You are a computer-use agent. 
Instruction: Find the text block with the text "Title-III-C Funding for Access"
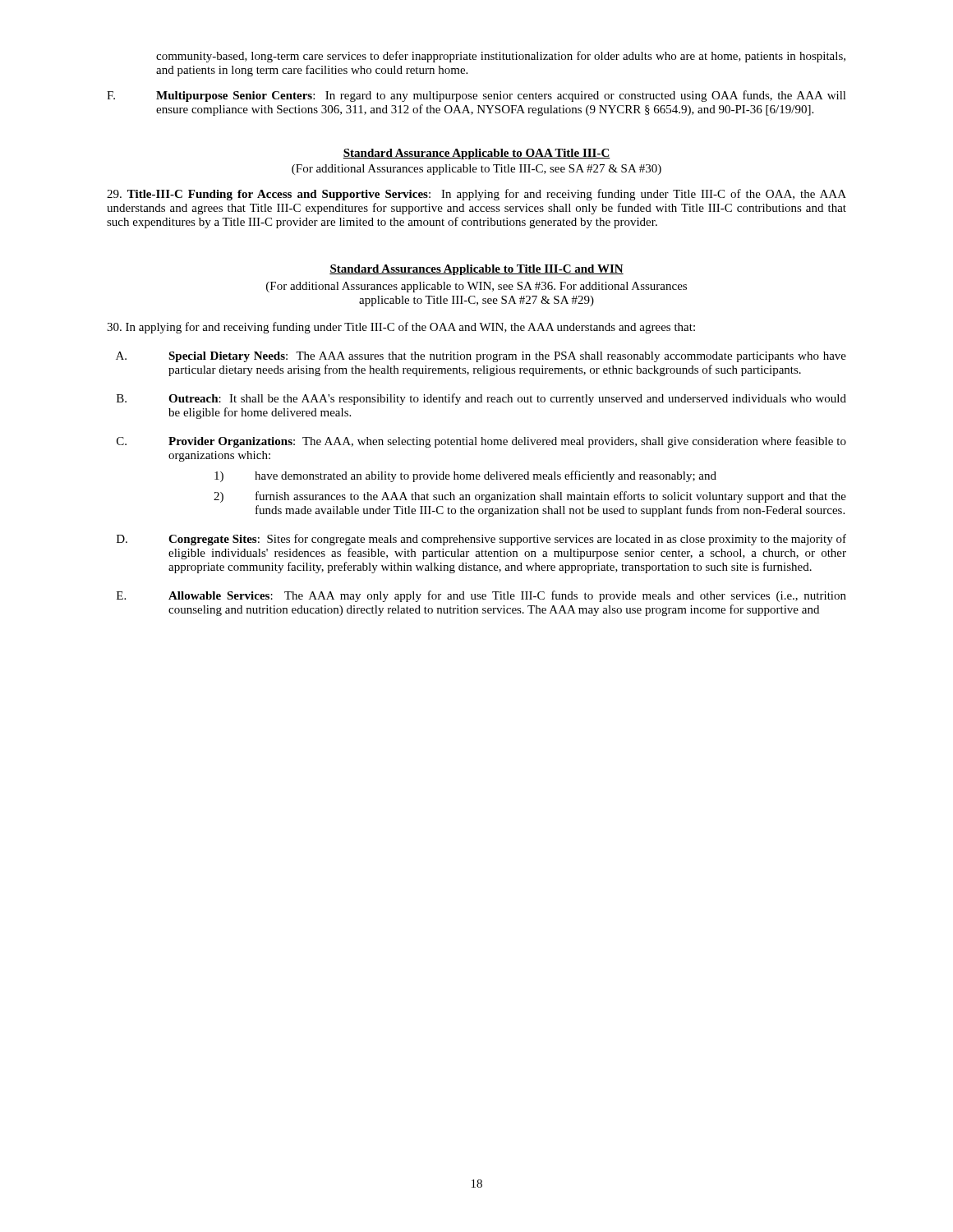tap(476, 208)
